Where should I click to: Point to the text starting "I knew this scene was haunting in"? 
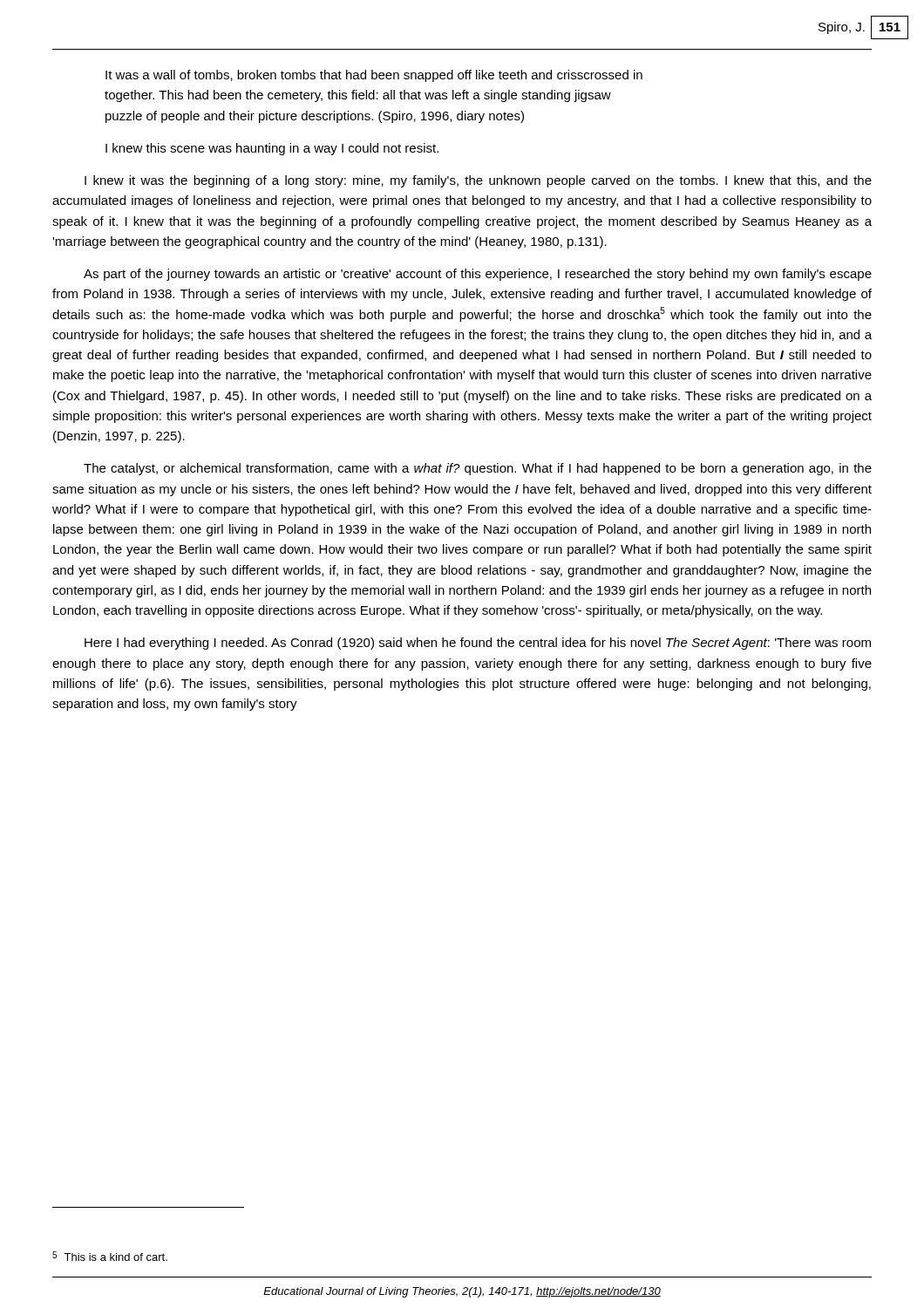[x=272, y=148]
